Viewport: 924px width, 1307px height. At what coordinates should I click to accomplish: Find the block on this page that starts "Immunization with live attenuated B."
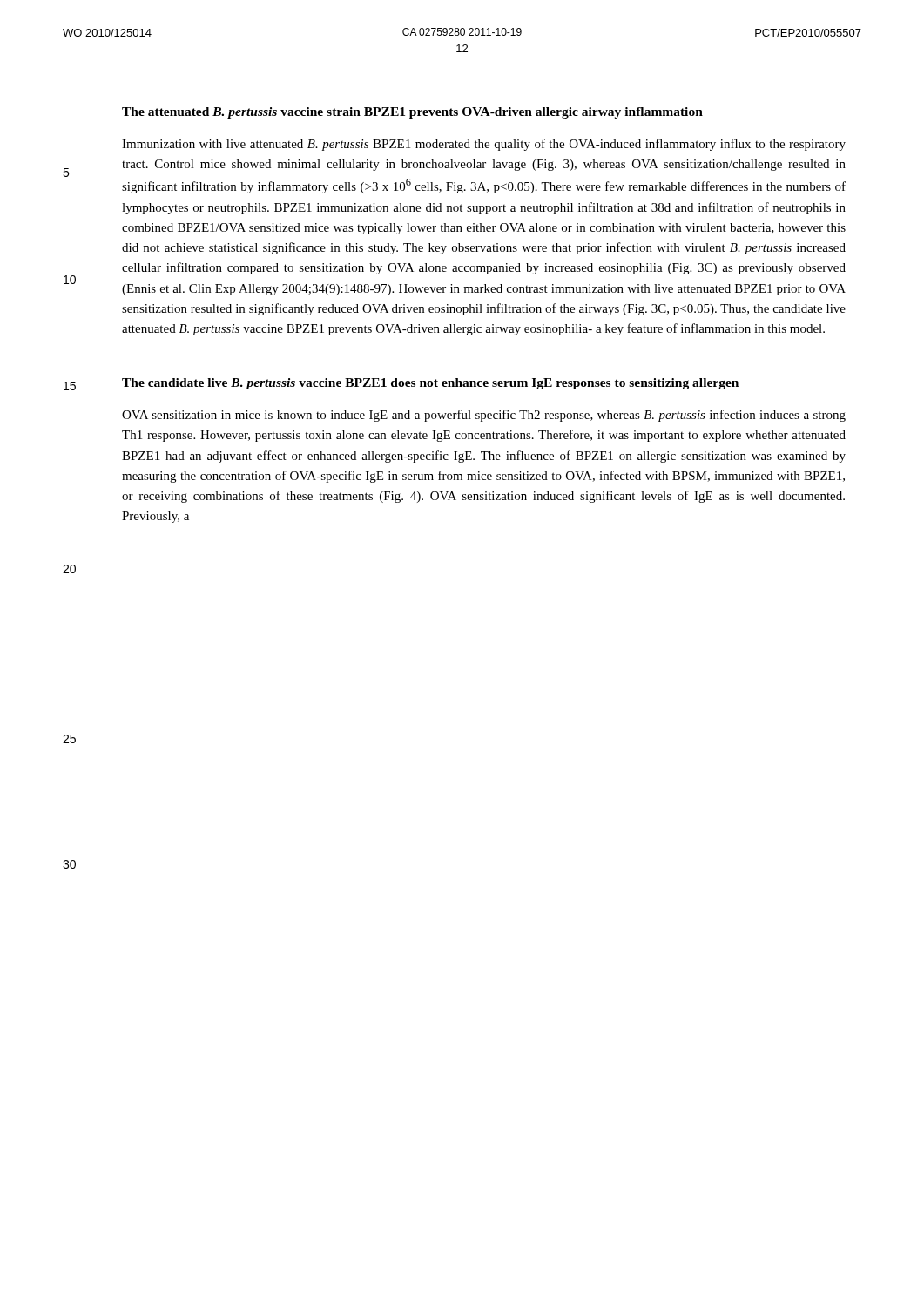click(484, 237)
